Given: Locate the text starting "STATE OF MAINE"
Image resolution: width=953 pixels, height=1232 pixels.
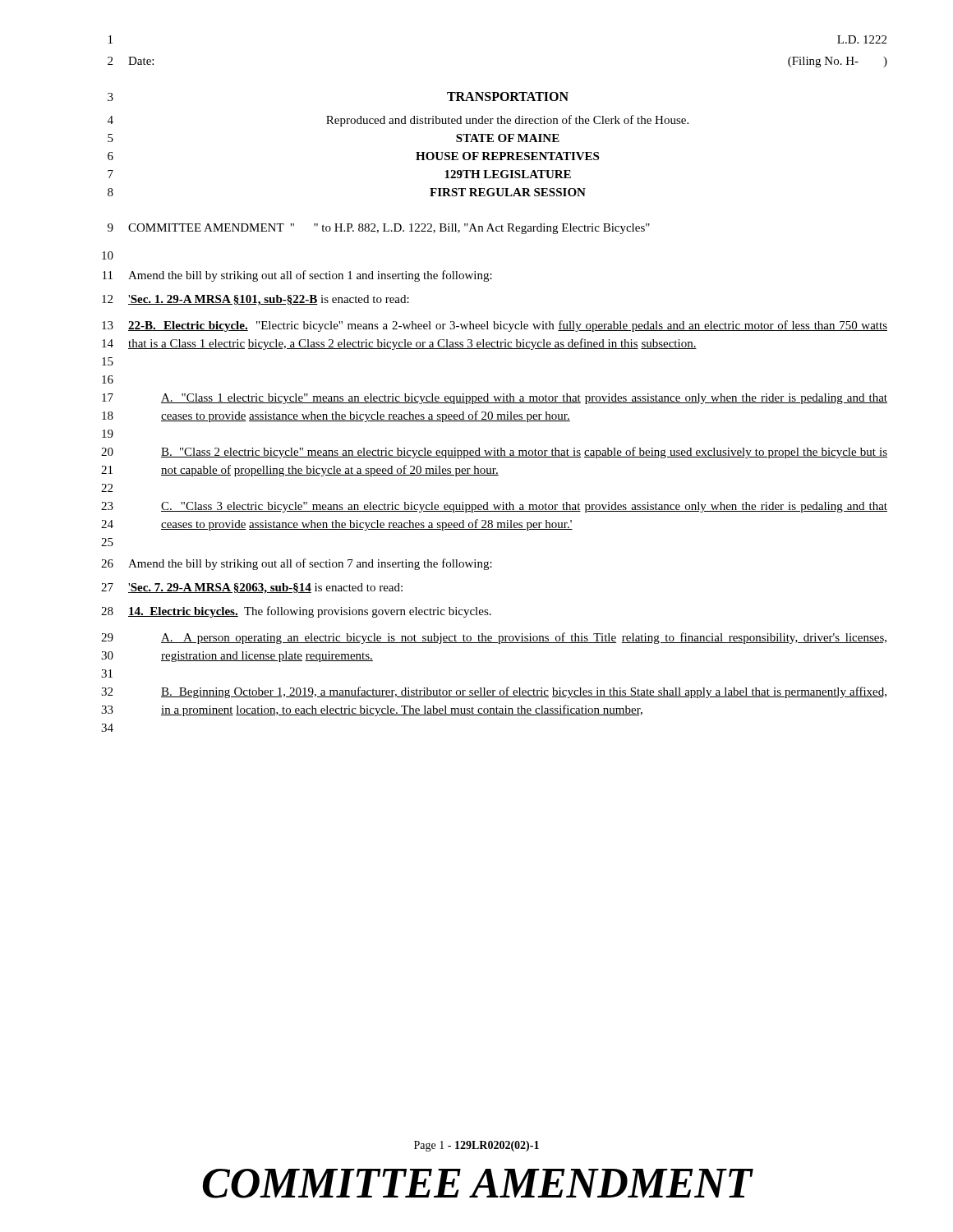Looking at the screenshot, I should 508,138.
